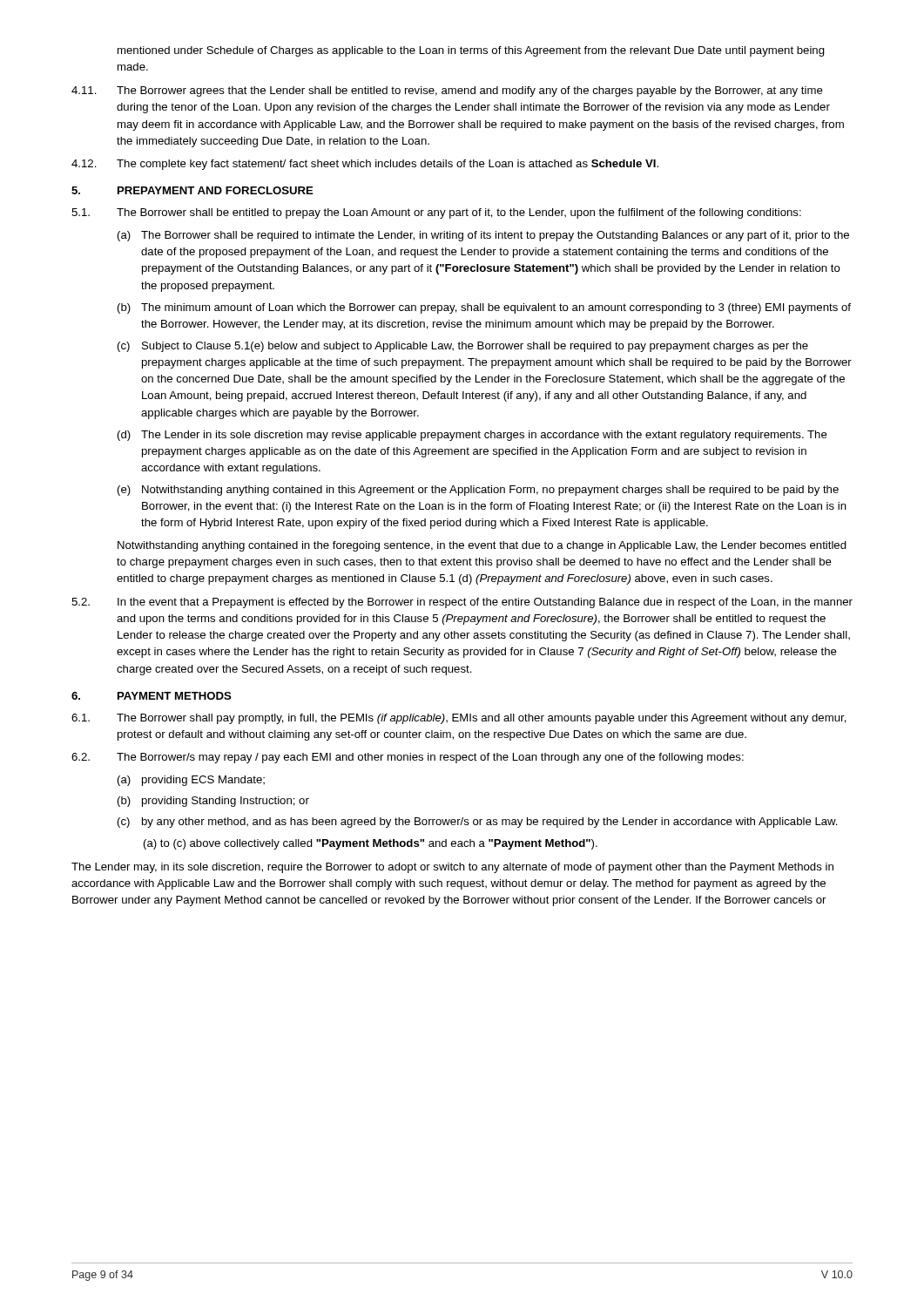Click on the list item containing "(a) The Borrower shall be required to"

(485, 260)
